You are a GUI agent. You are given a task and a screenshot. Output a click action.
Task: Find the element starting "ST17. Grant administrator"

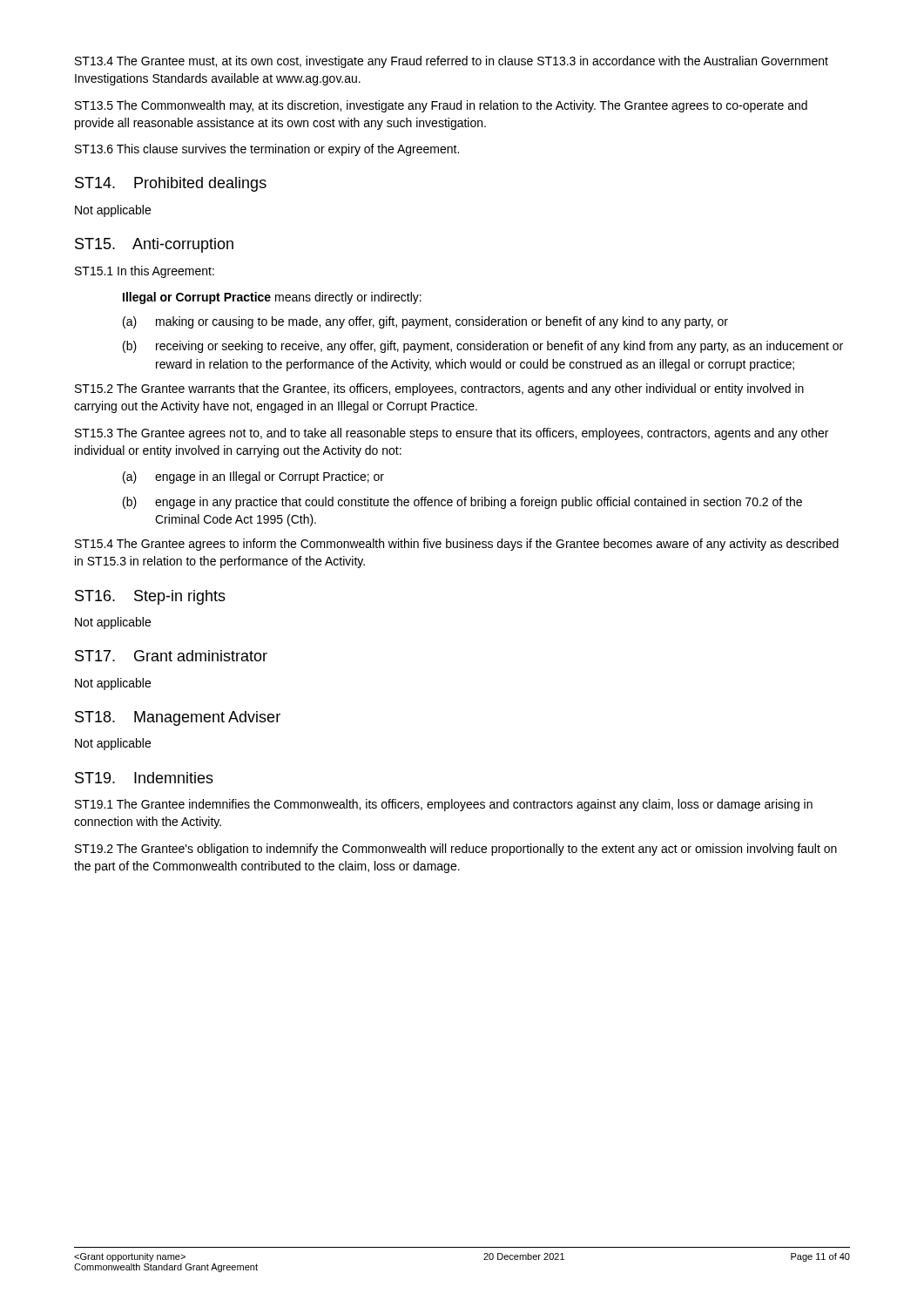171,656
